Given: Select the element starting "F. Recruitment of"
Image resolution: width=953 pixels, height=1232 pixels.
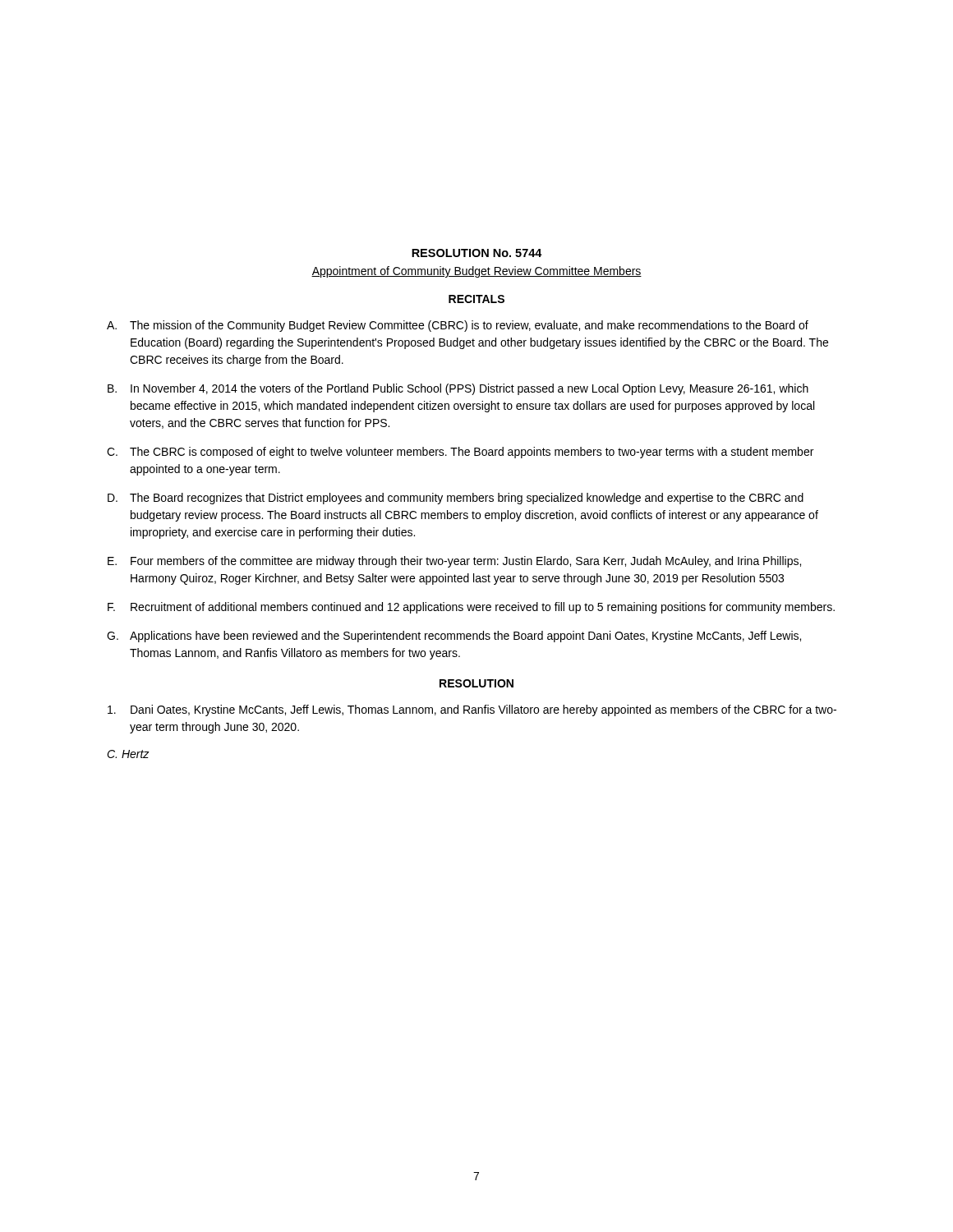Looking at the screenshot, I should click(x=476, y=607).
